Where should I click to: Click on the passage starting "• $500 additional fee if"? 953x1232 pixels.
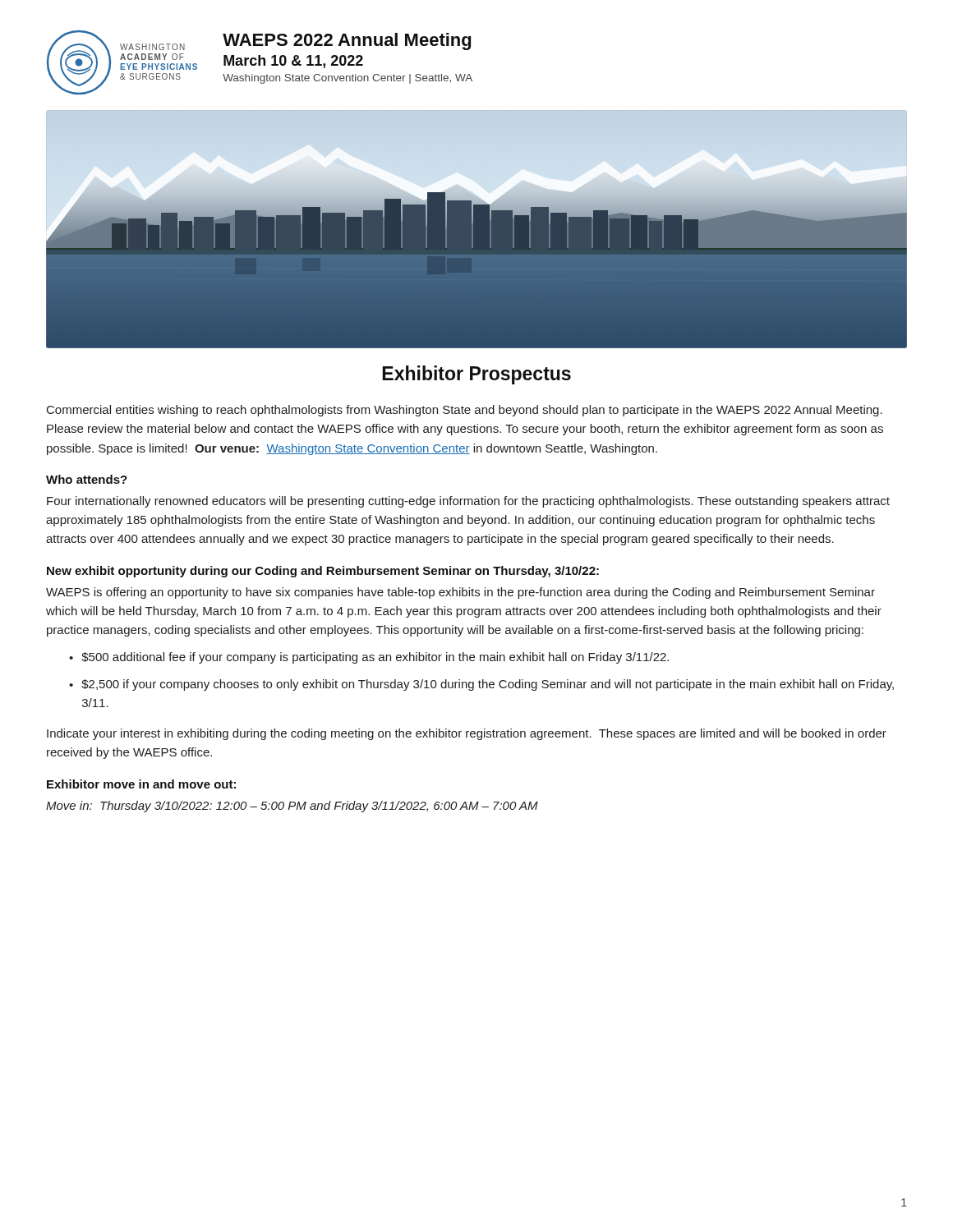(369, 657)
